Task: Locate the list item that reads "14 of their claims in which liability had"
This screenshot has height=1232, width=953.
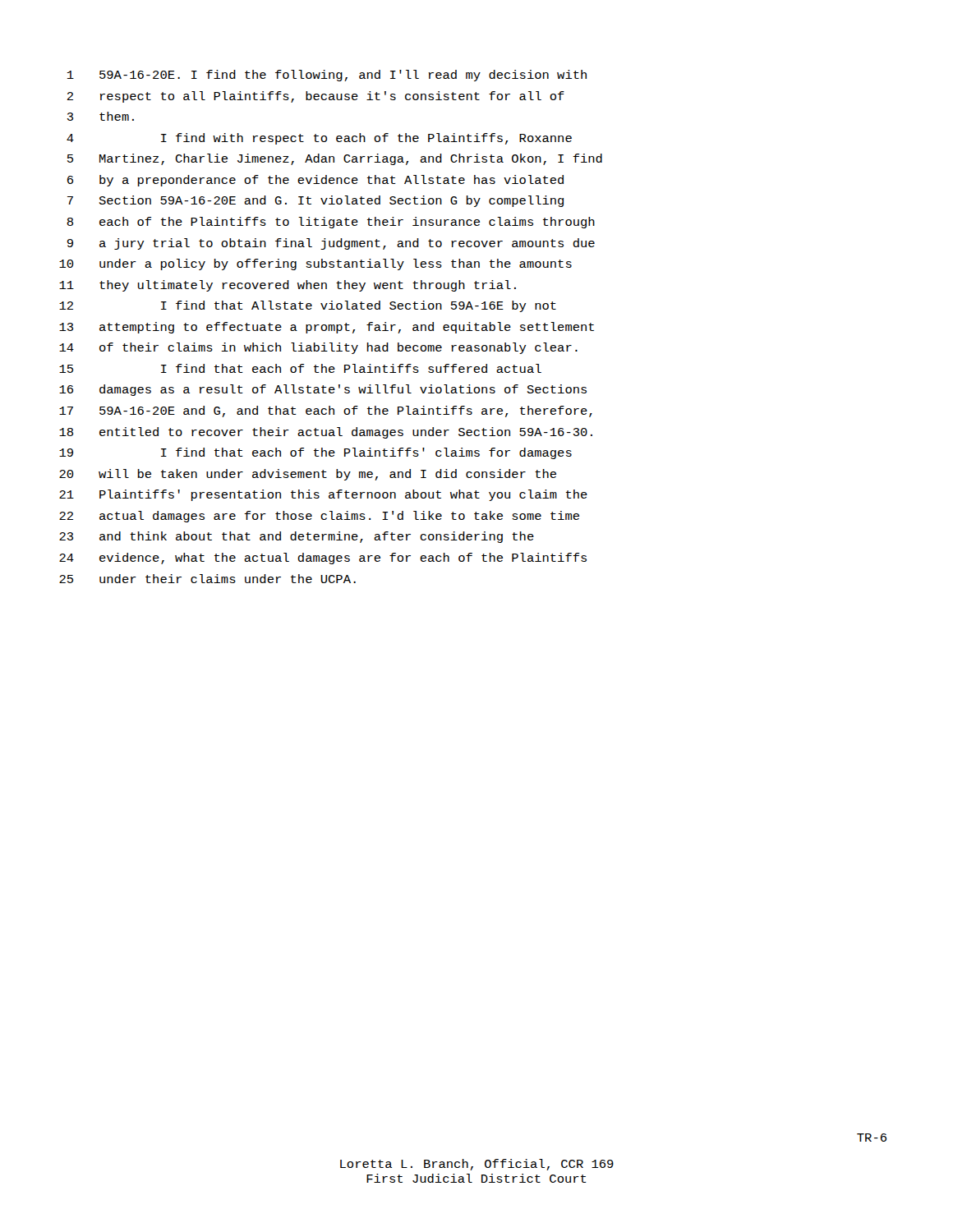Action: [x=476, y=349]
